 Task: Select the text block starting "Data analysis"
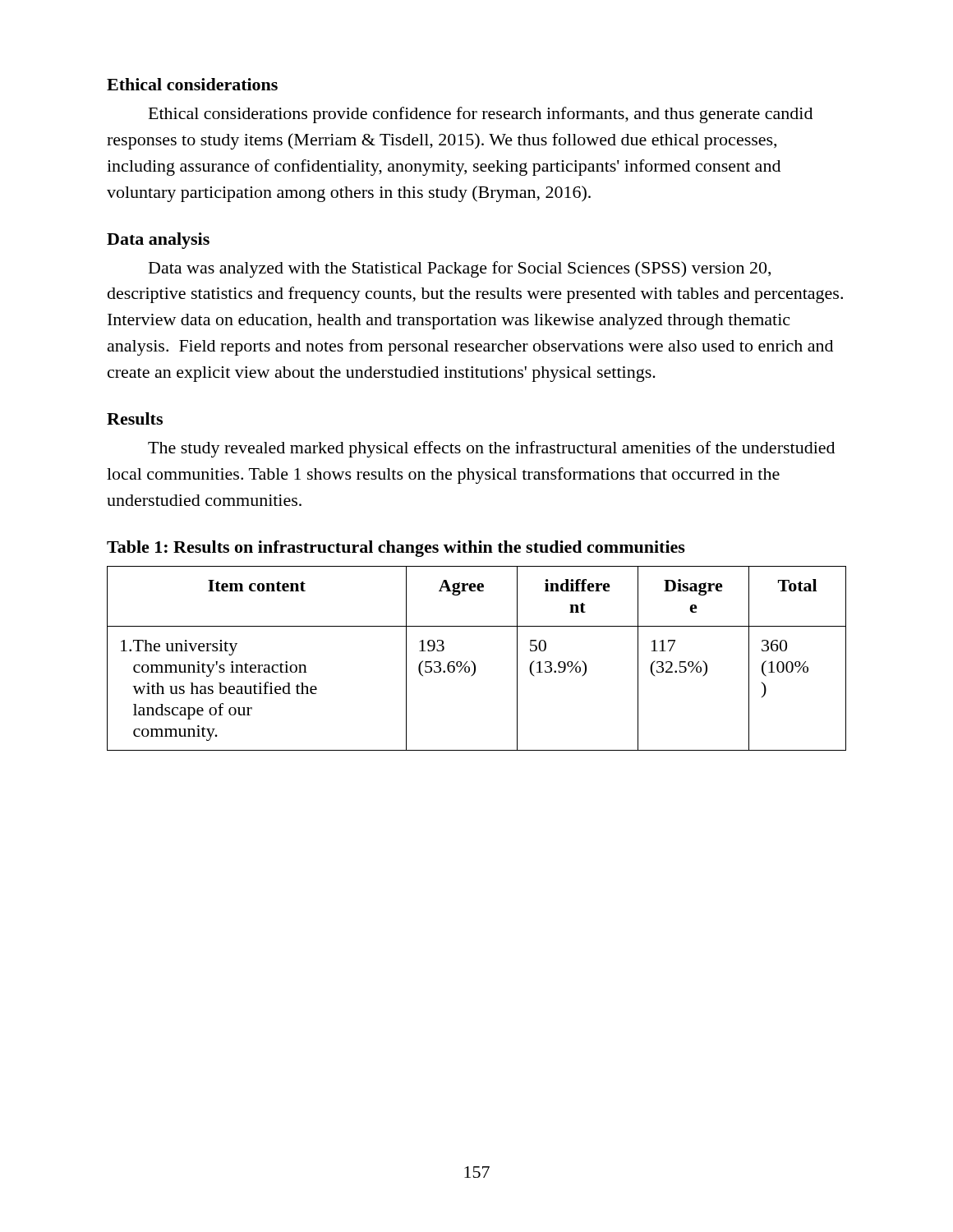158,238
